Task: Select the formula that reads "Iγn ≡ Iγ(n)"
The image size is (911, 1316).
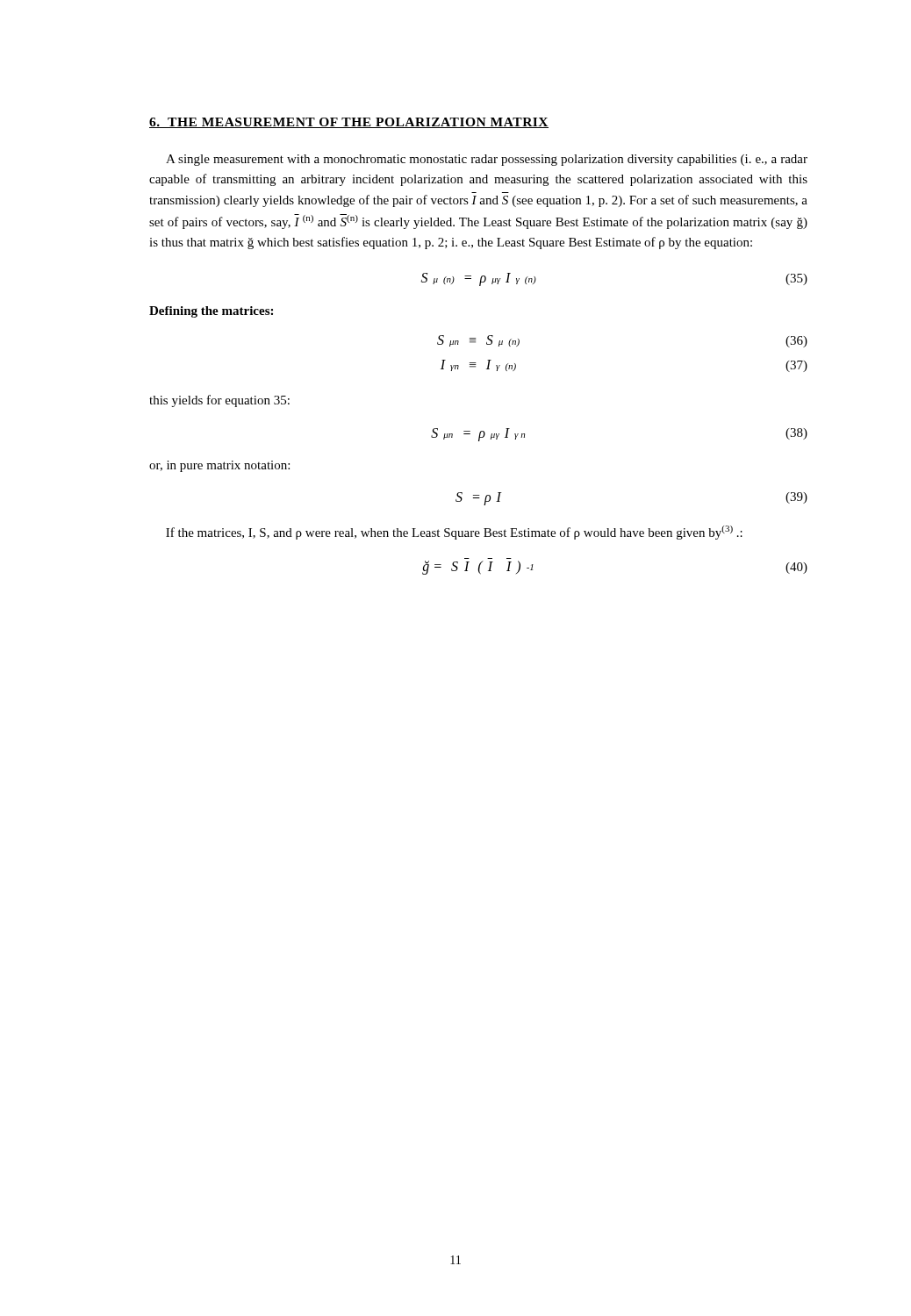Action: (473, 366)
